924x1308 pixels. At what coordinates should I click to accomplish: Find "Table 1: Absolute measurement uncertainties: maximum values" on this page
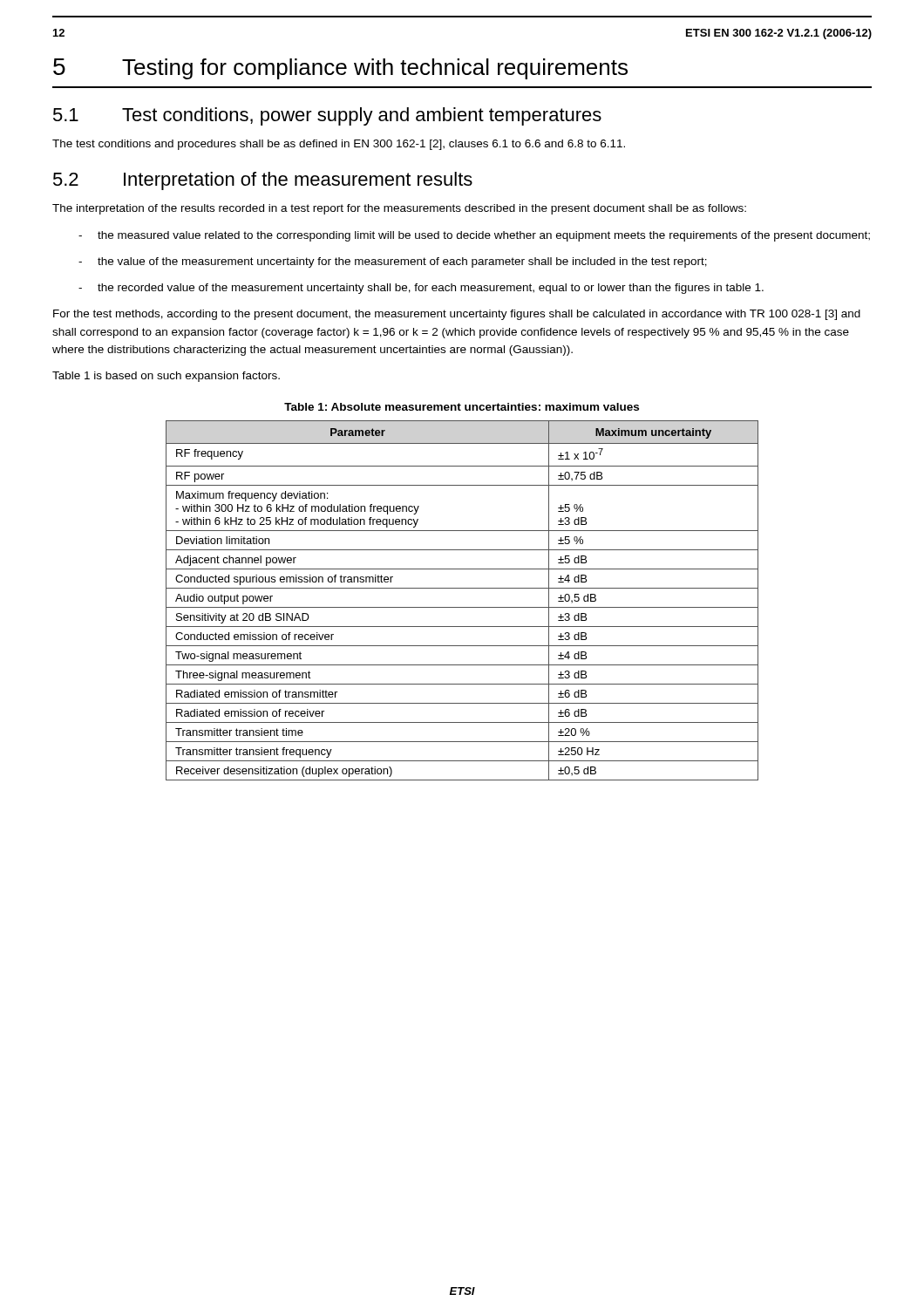point(462,407)
